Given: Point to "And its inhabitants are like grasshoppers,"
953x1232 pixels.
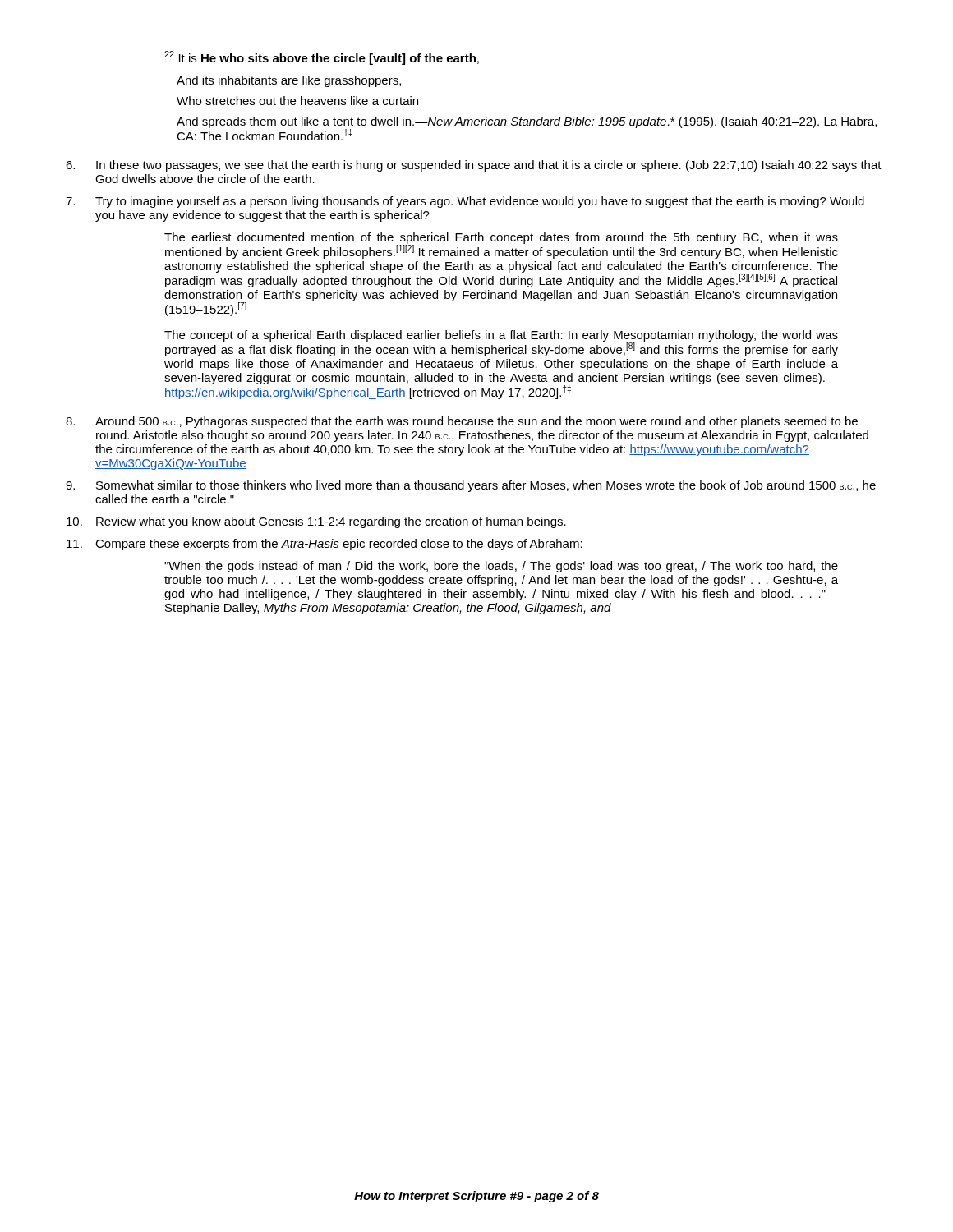Looking at the screenshot, I should (289, 80).
